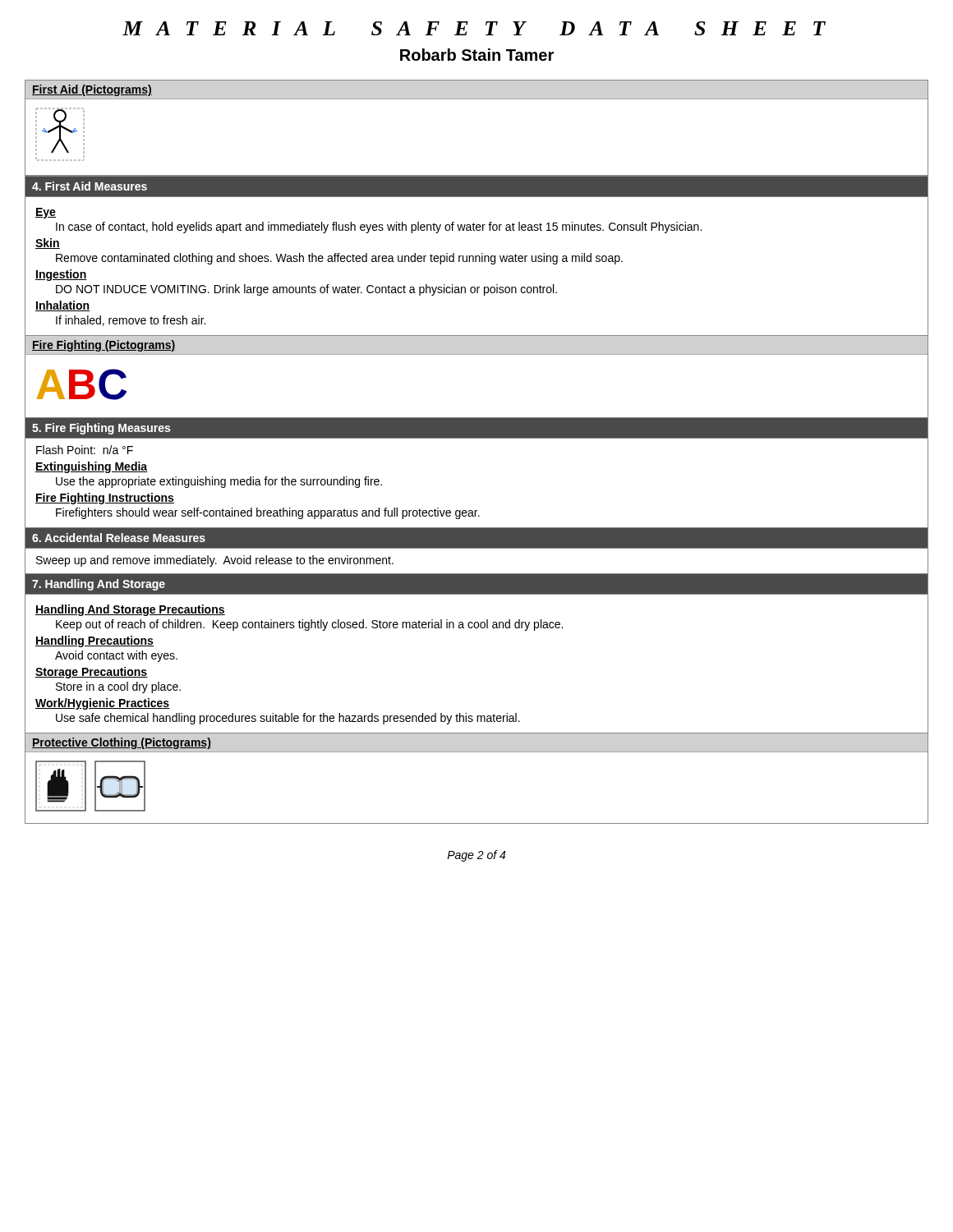This screenshot has height=1232, width=953.
Task: Select the text starting "Ingestion DO NOT INDUCE VOMITING."
Action: tap(476, 282)
